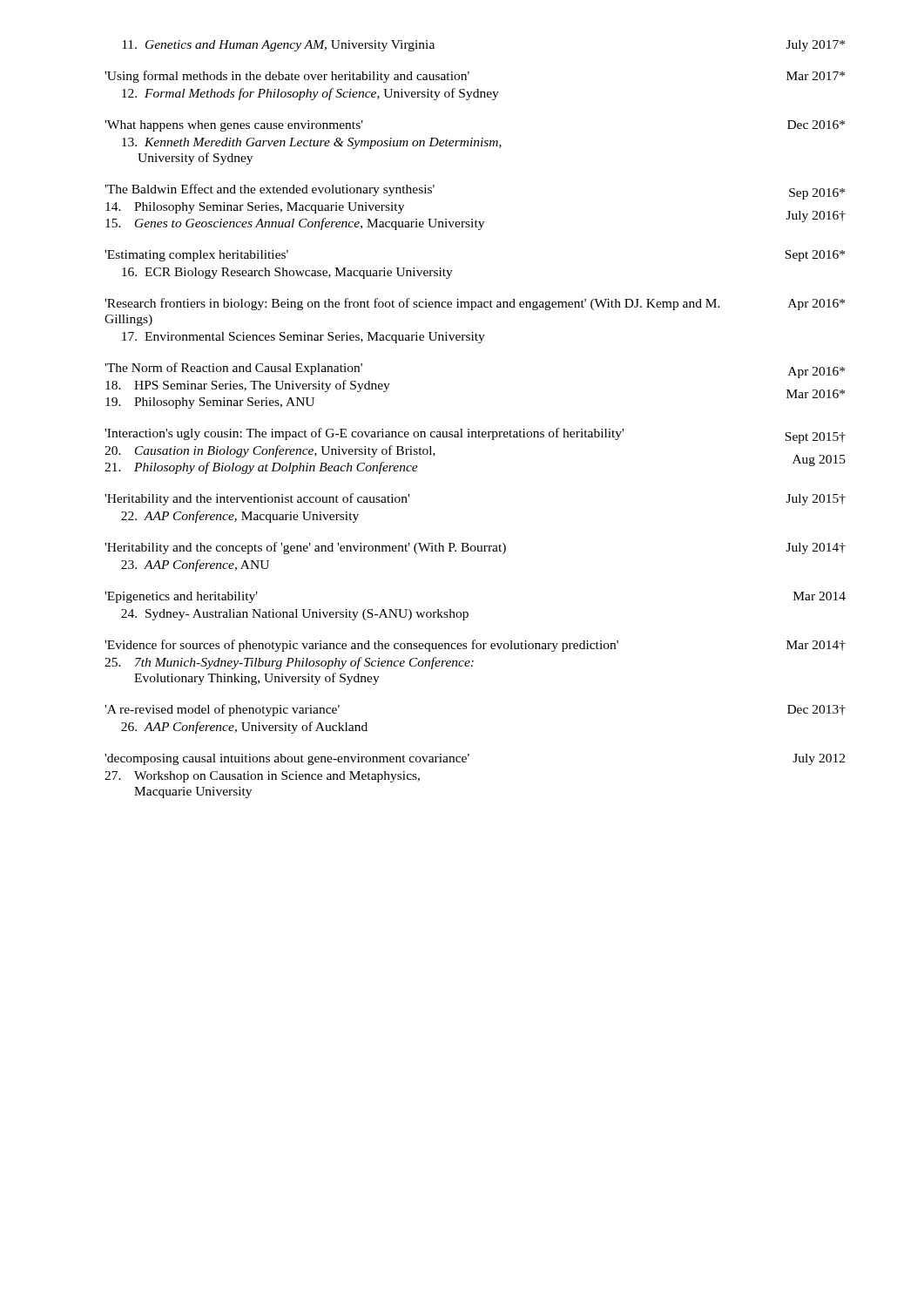Point to the block beginning "'The Norm of Reaction and"

coord(250,370)
